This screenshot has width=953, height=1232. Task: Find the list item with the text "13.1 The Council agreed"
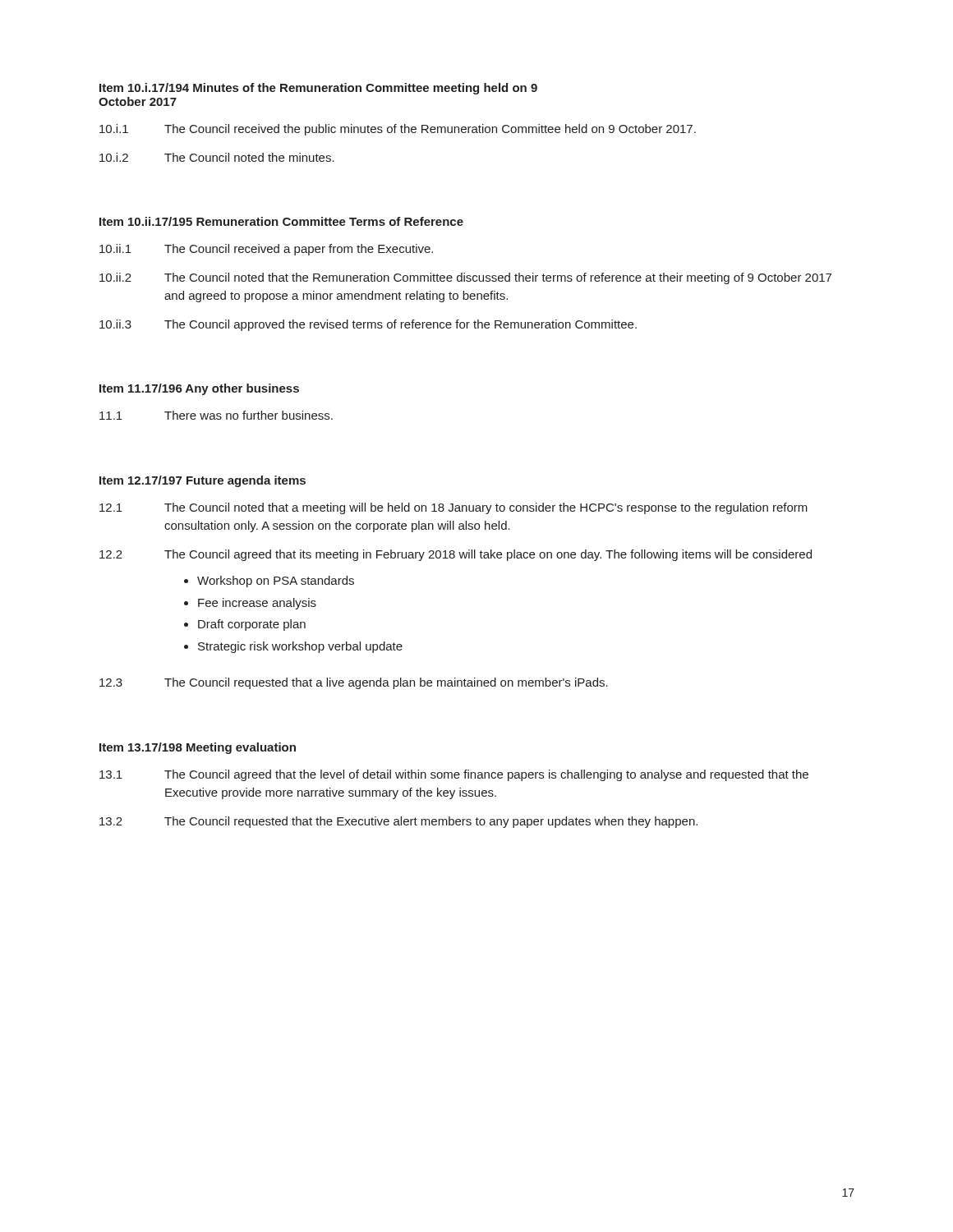(476, 784)
